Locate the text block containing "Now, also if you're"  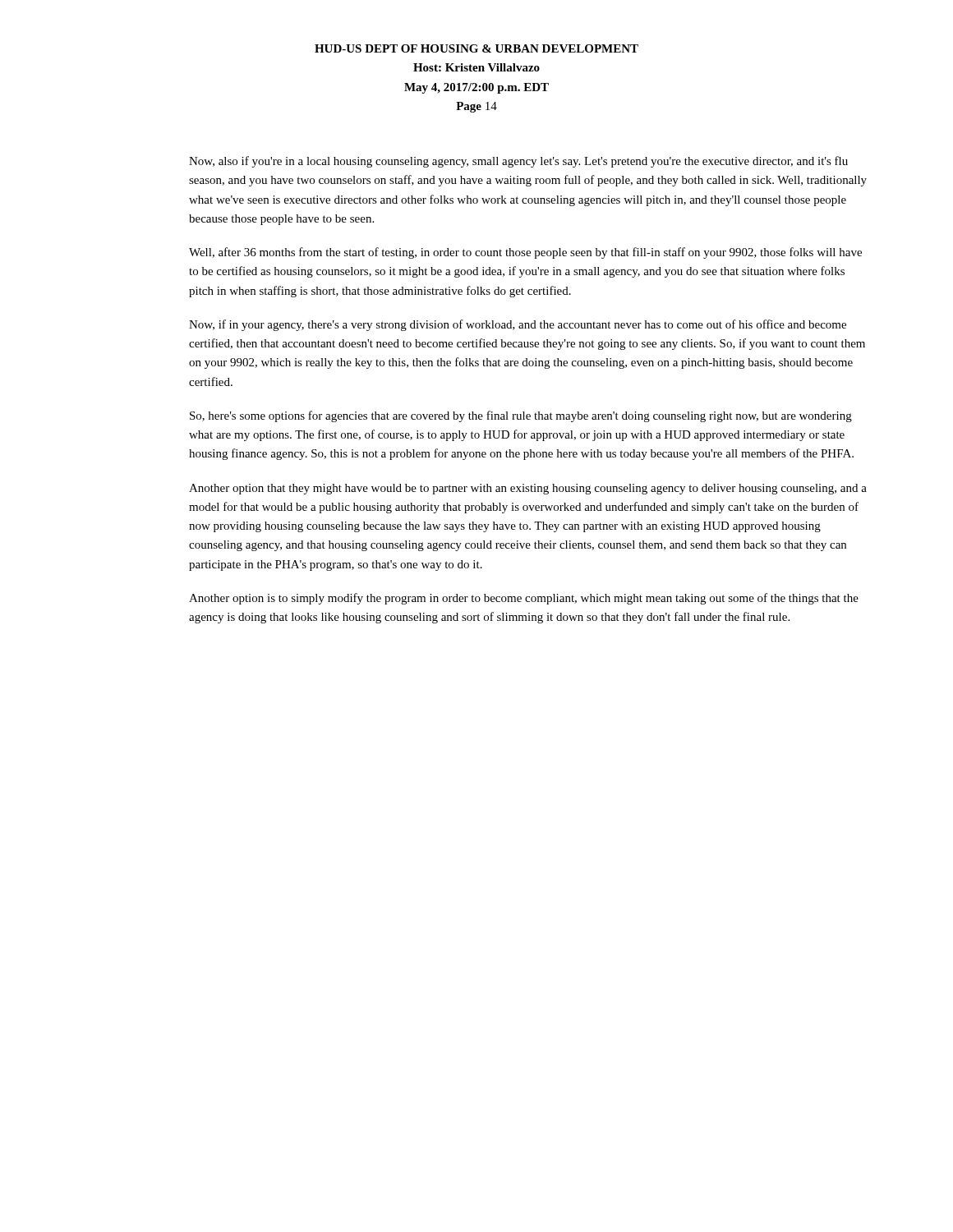pyautogui.click(x=528, y=190)
